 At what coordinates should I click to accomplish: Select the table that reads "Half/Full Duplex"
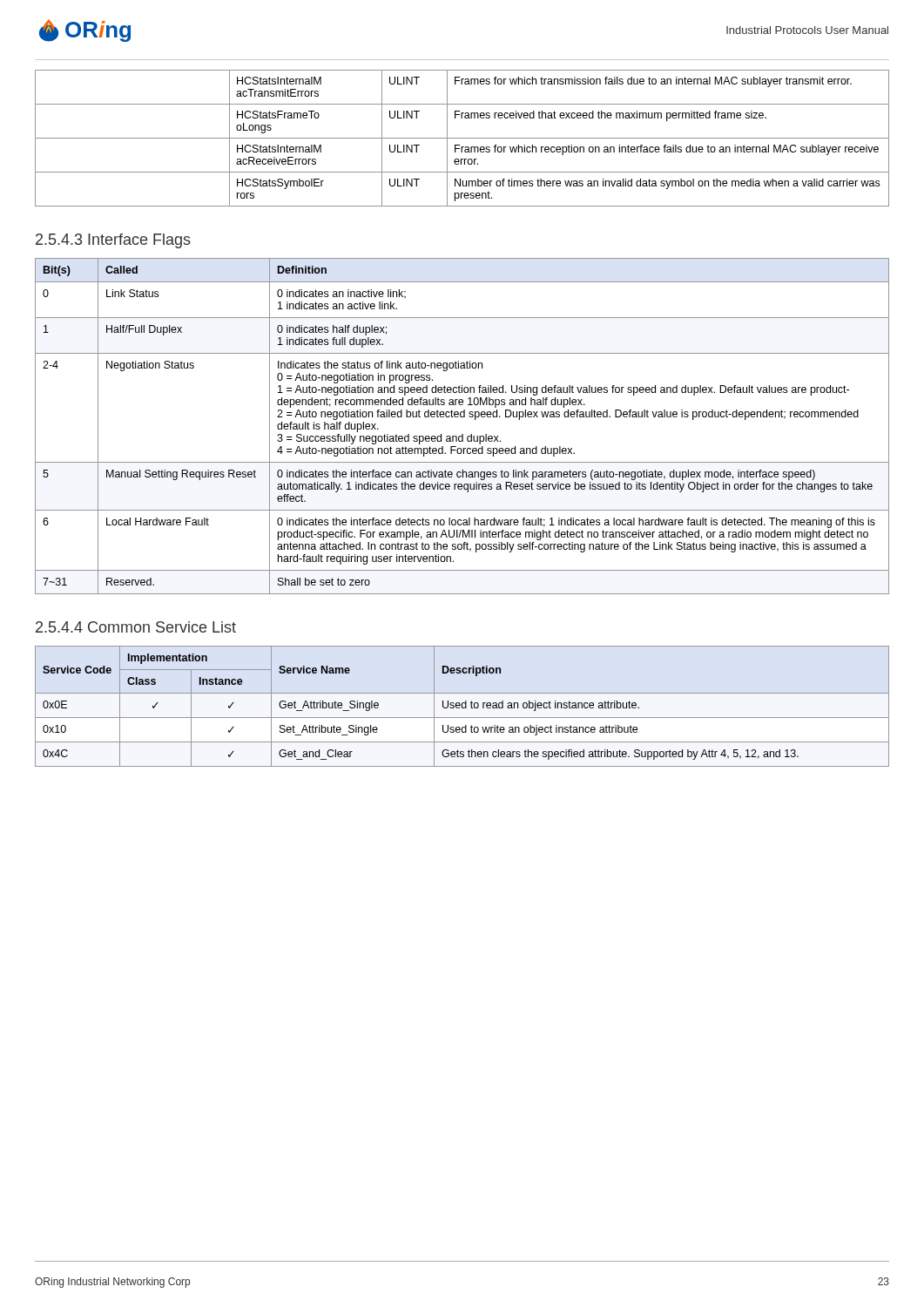pyautogui.click(x=462, y=426)
